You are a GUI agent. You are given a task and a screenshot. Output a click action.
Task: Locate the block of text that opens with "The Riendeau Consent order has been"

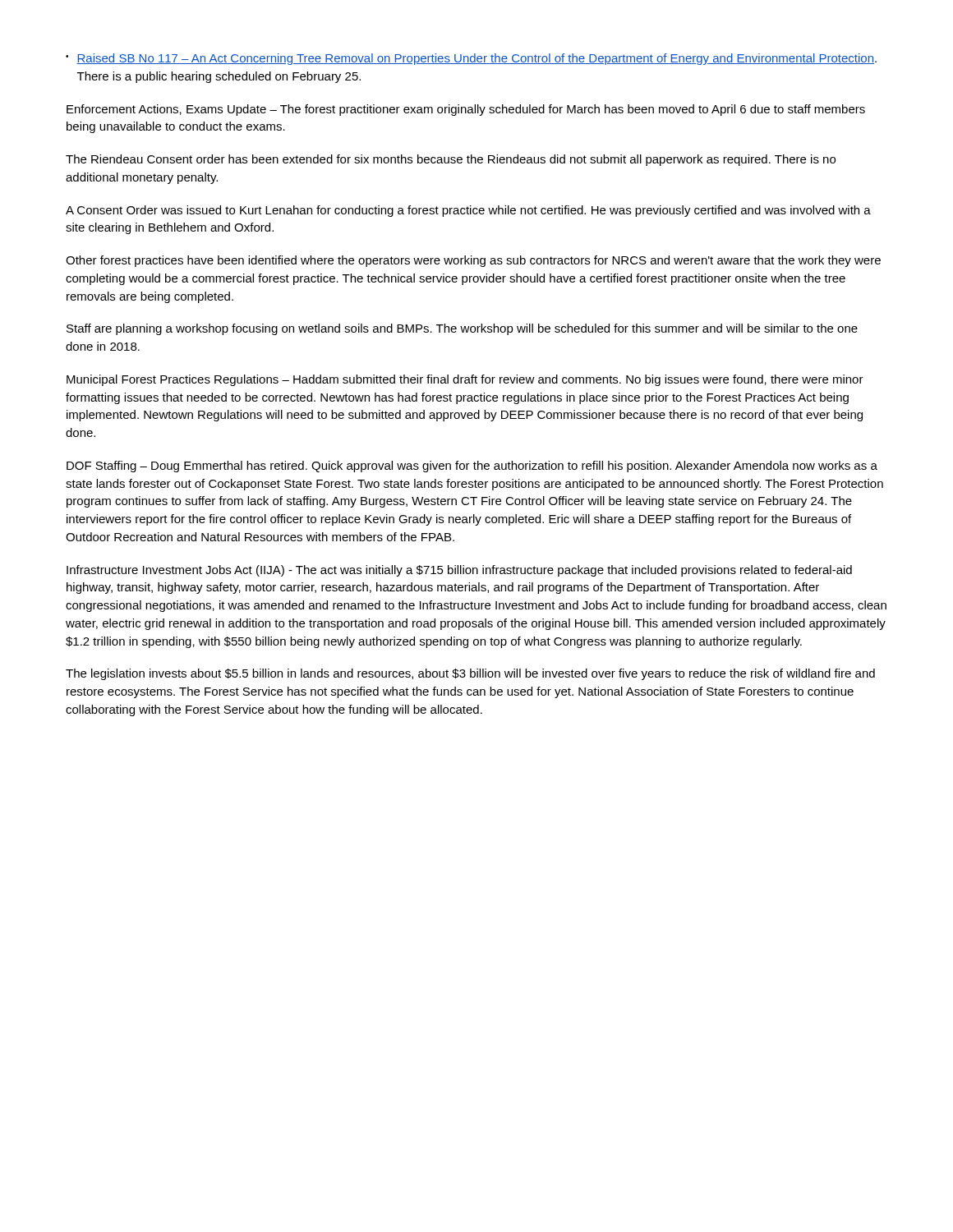[x=451, y=168]
